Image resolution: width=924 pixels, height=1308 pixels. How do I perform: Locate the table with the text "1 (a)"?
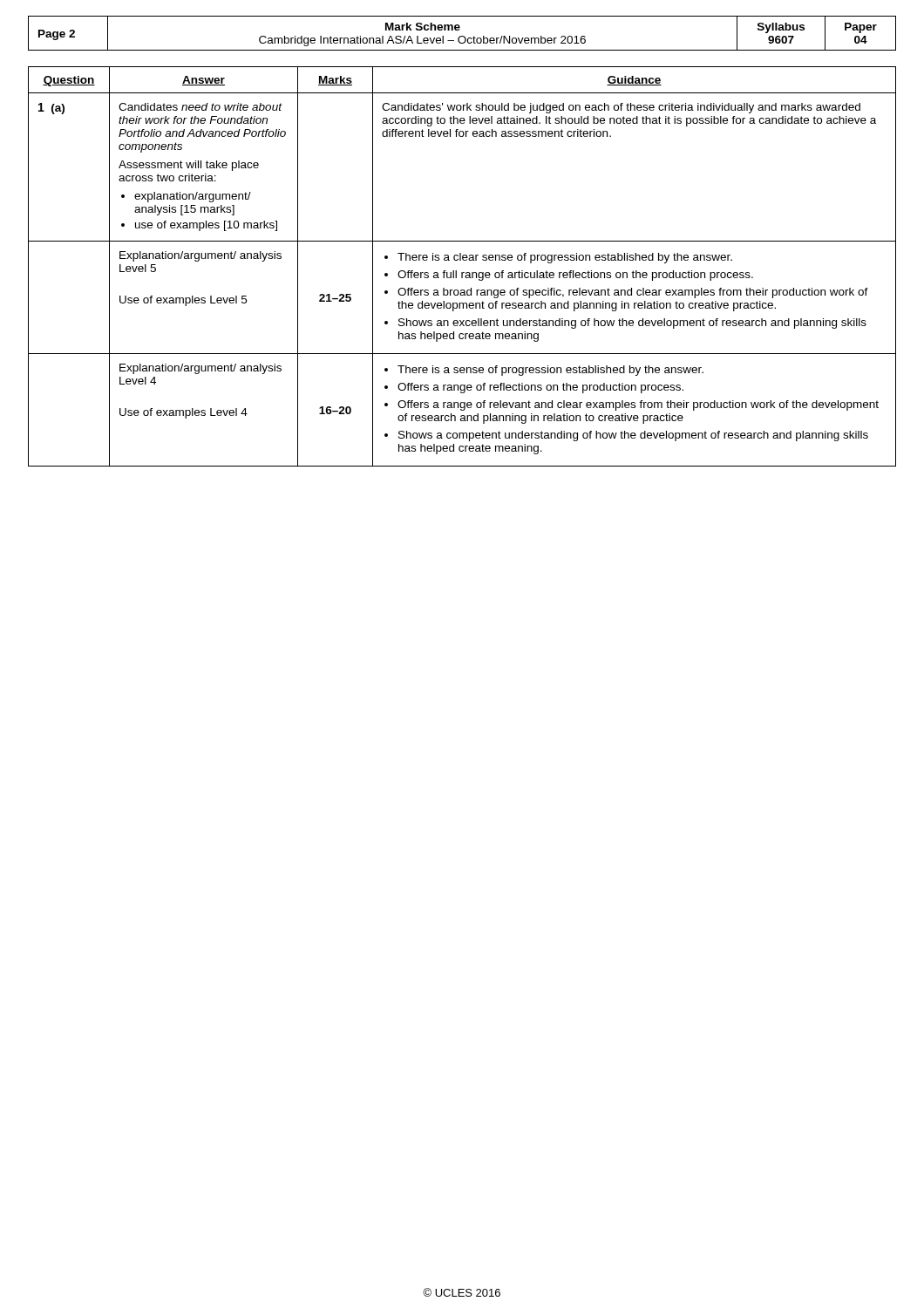tap(462, 266)
